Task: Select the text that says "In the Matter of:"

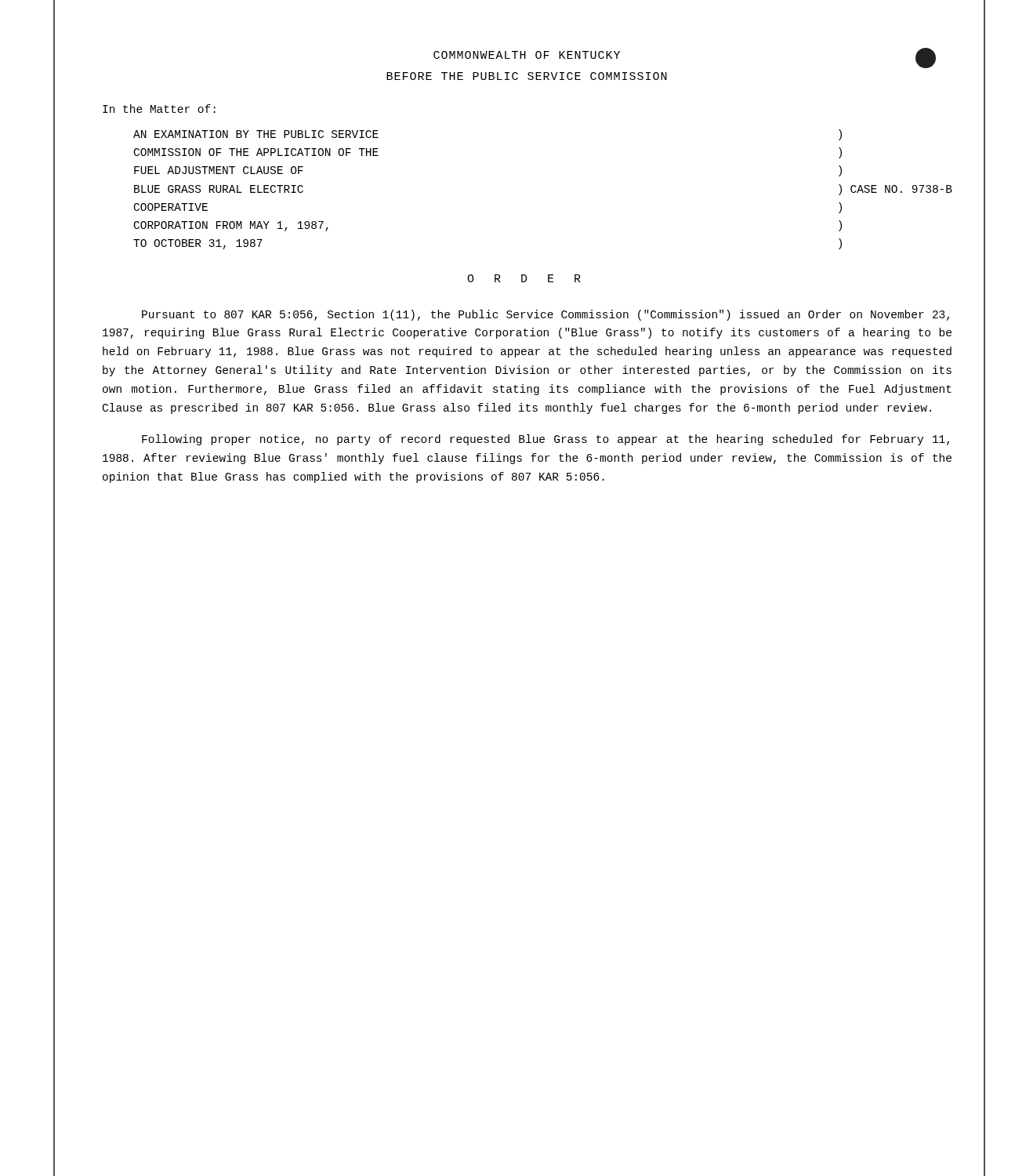Action: [160, 109]
